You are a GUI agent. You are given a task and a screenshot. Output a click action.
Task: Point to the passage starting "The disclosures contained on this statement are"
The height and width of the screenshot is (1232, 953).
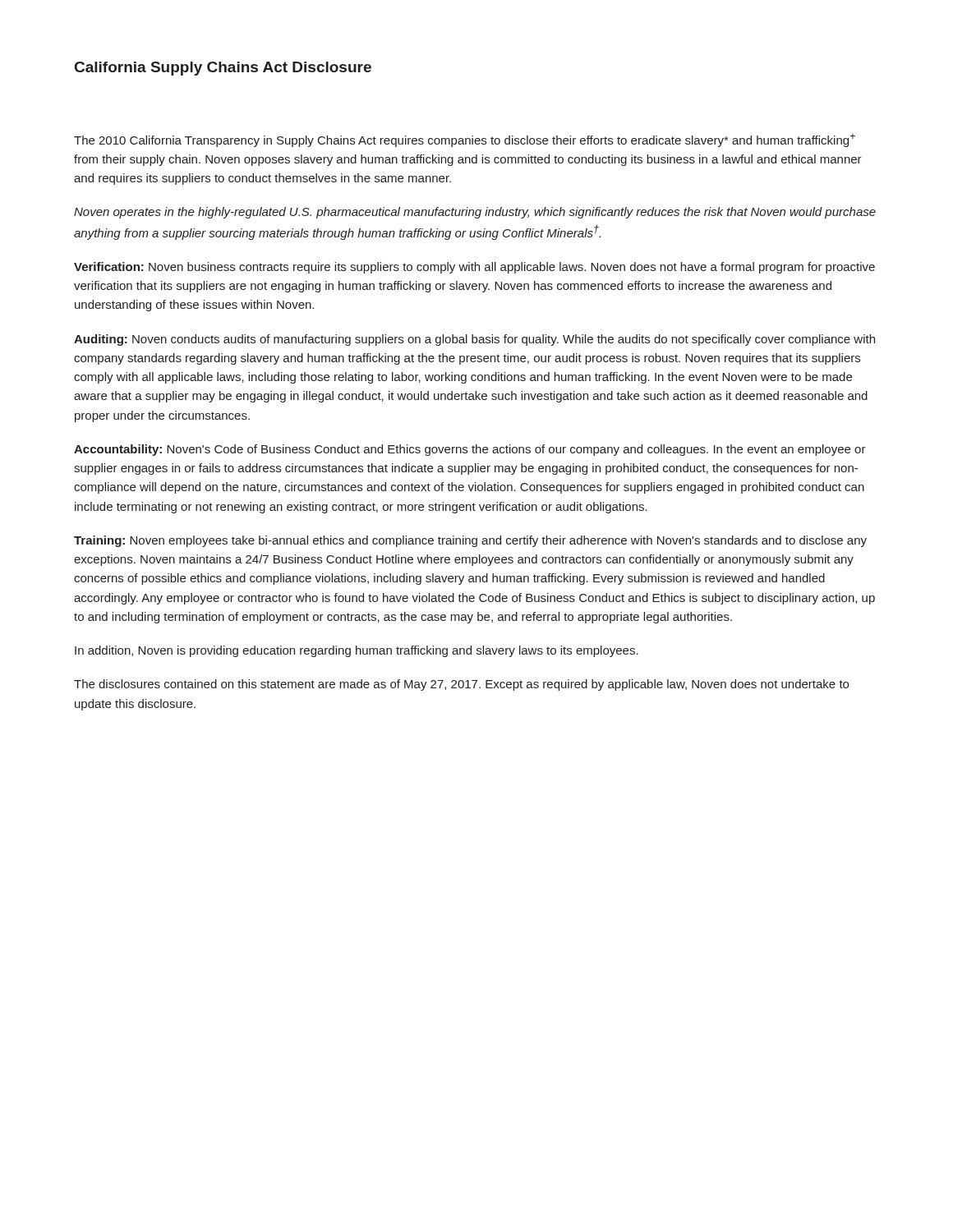[x=462, y=694]
